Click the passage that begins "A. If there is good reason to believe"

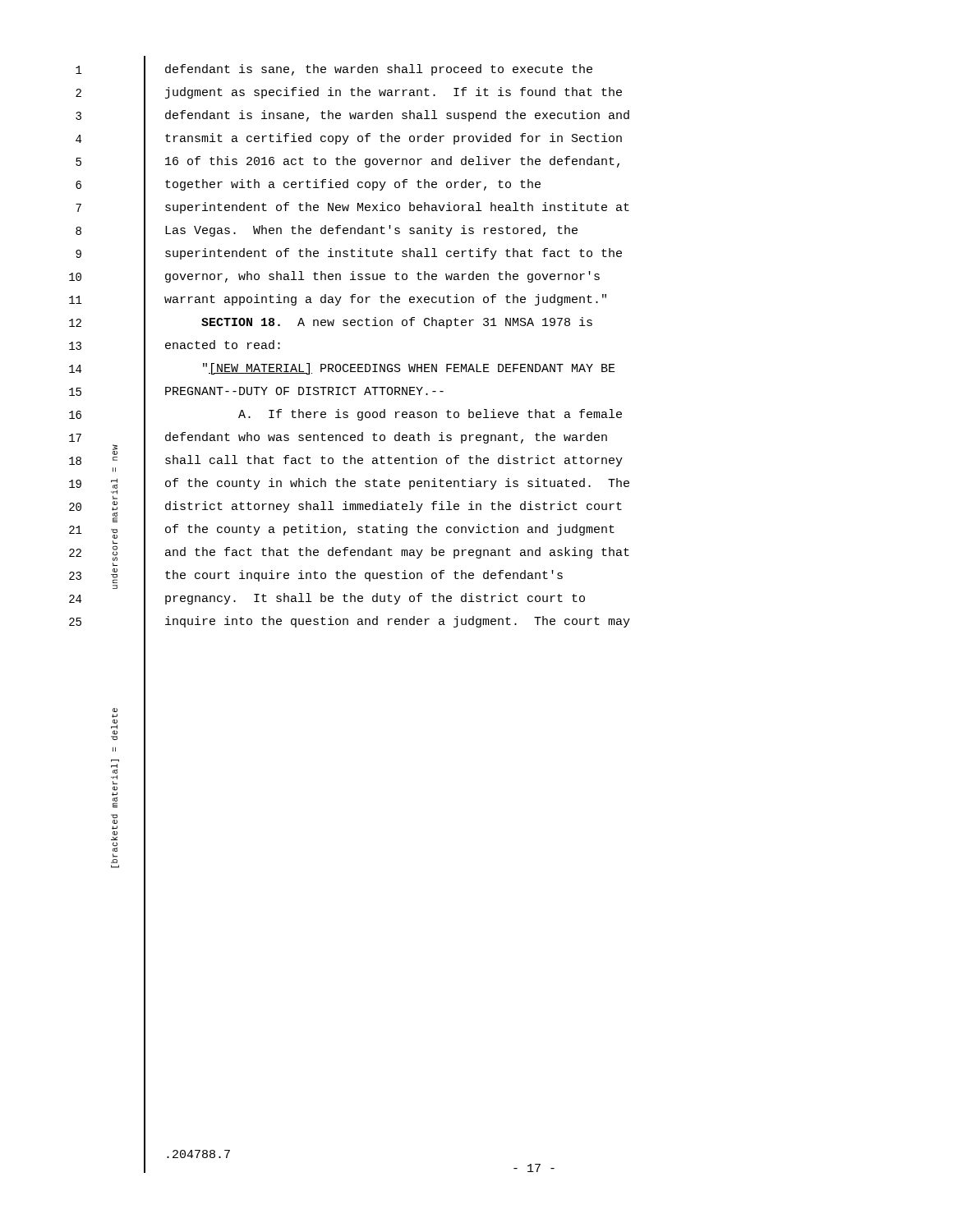click(534, 519)
